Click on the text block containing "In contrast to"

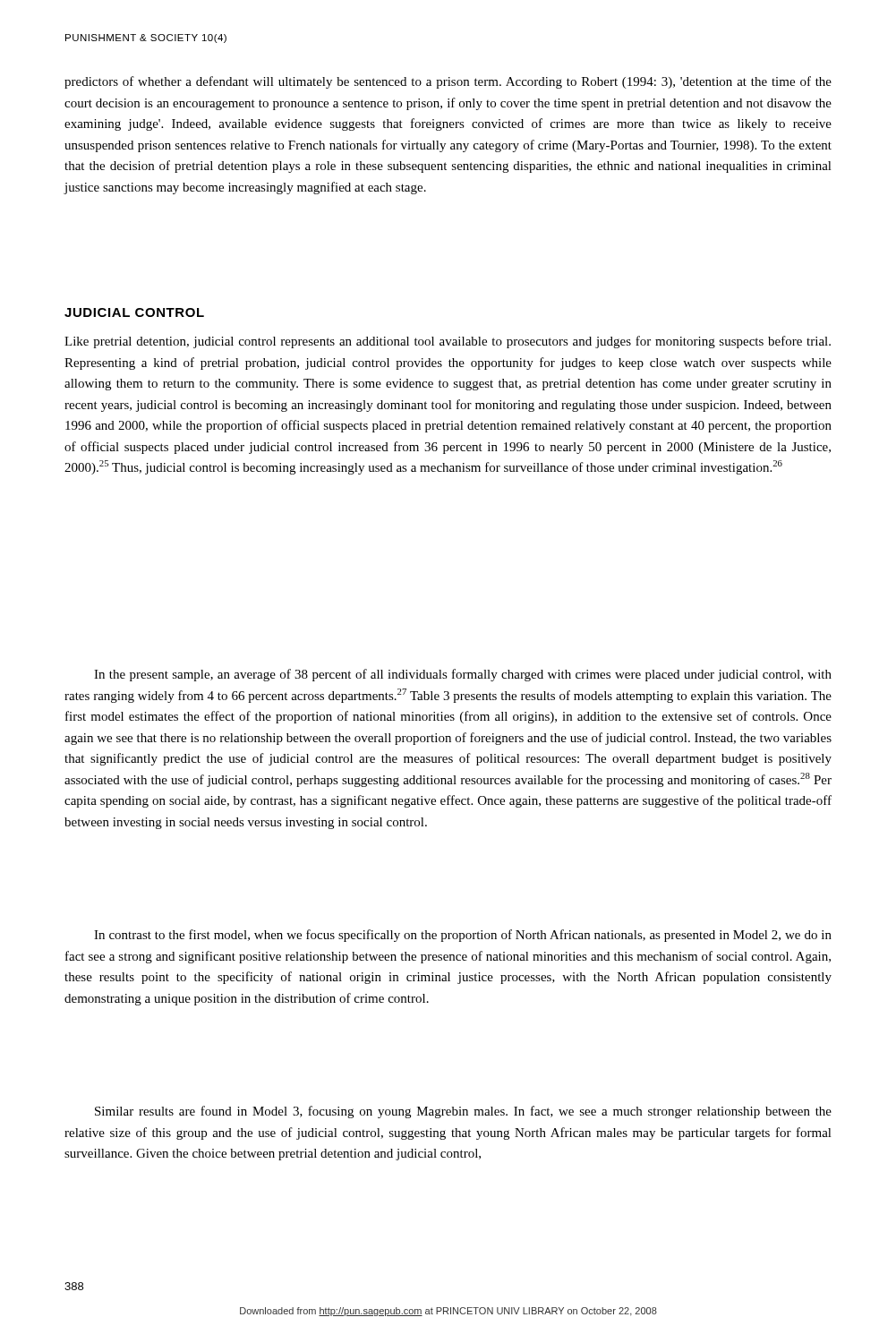tap(448, 967)
